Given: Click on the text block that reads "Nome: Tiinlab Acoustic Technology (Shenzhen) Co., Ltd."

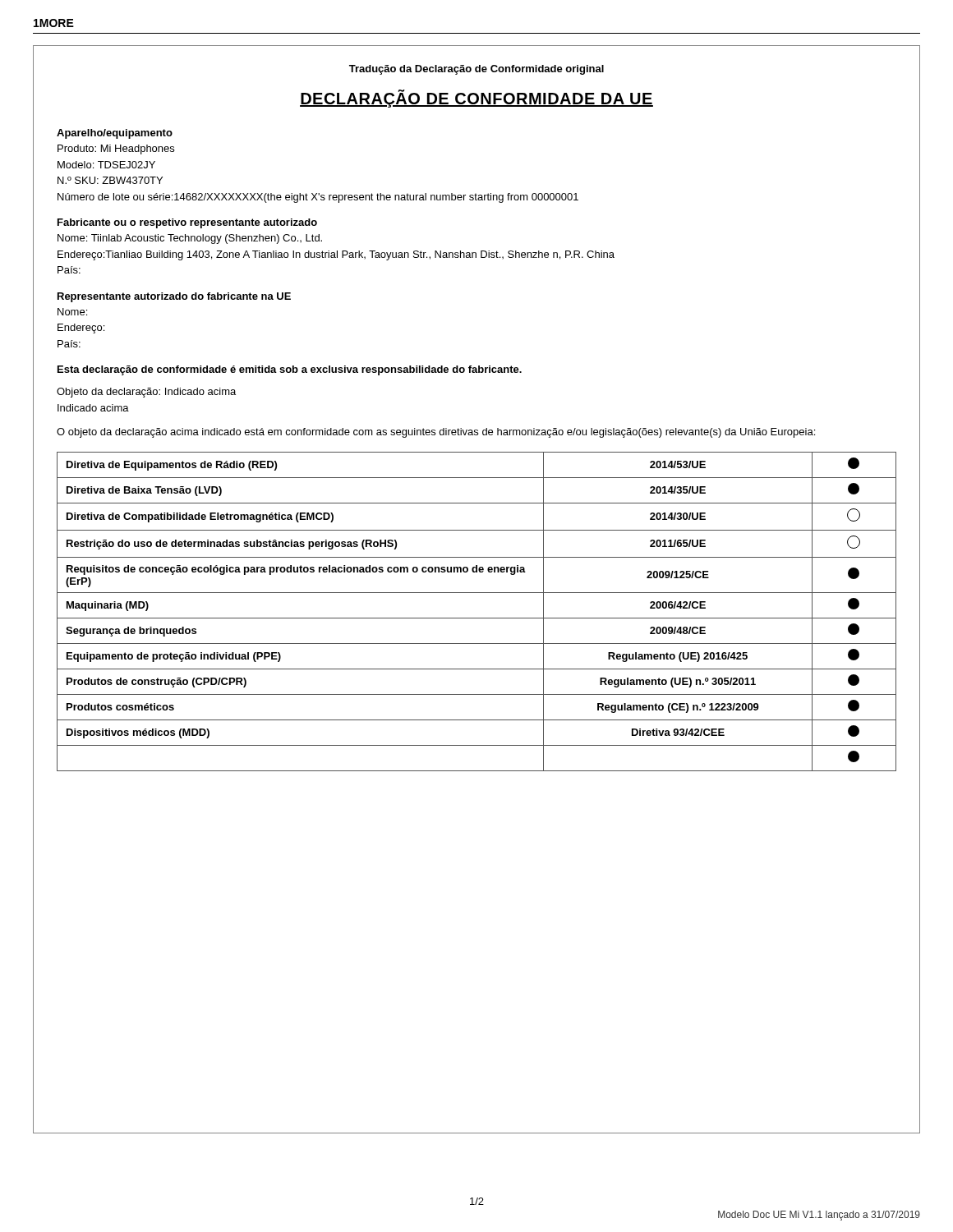Looking at the screenshot, I should 336,254.
